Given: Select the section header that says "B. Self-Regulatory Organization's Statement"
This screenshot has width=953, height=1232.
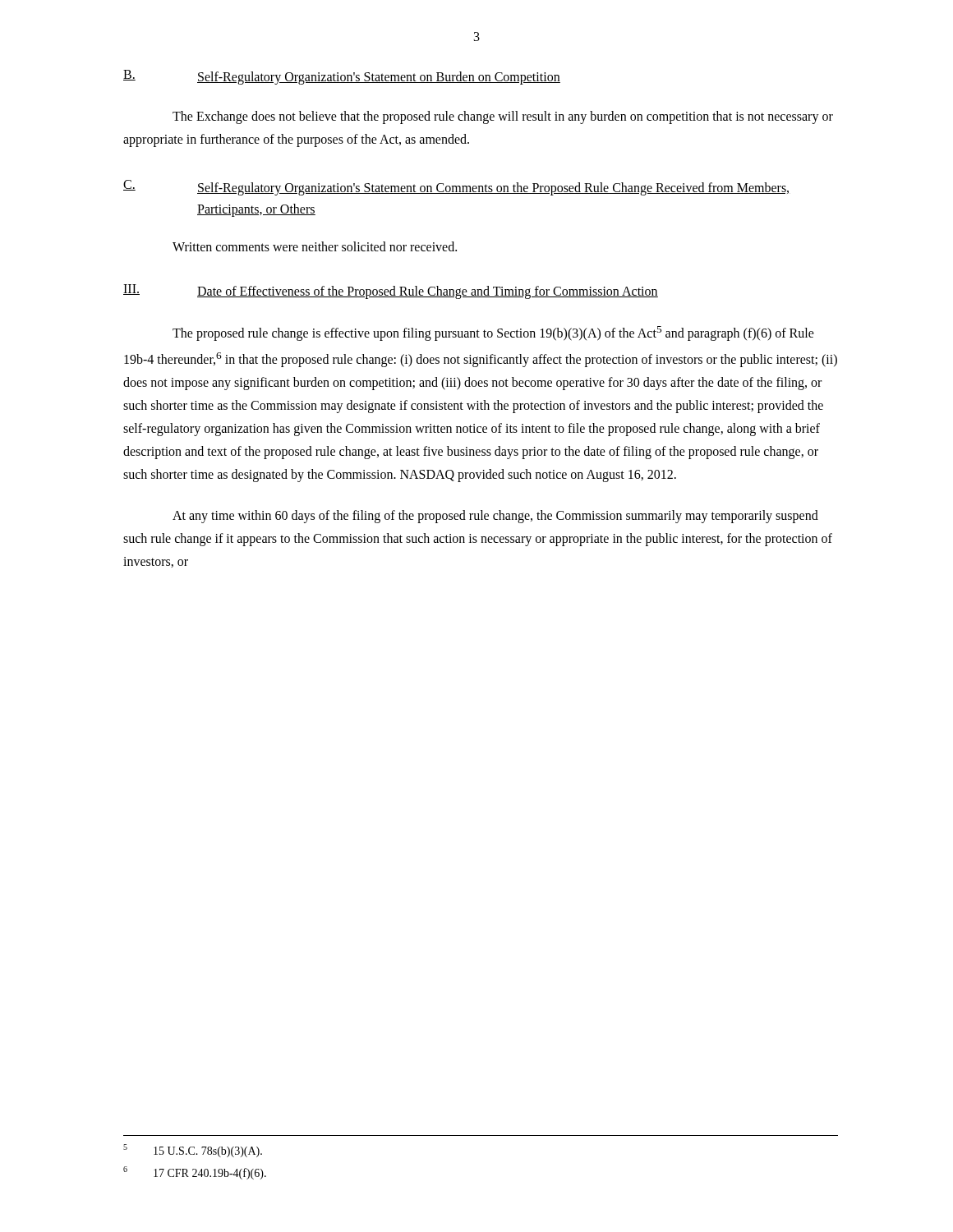Looking at the screenshot, I should tap(342, 77).
